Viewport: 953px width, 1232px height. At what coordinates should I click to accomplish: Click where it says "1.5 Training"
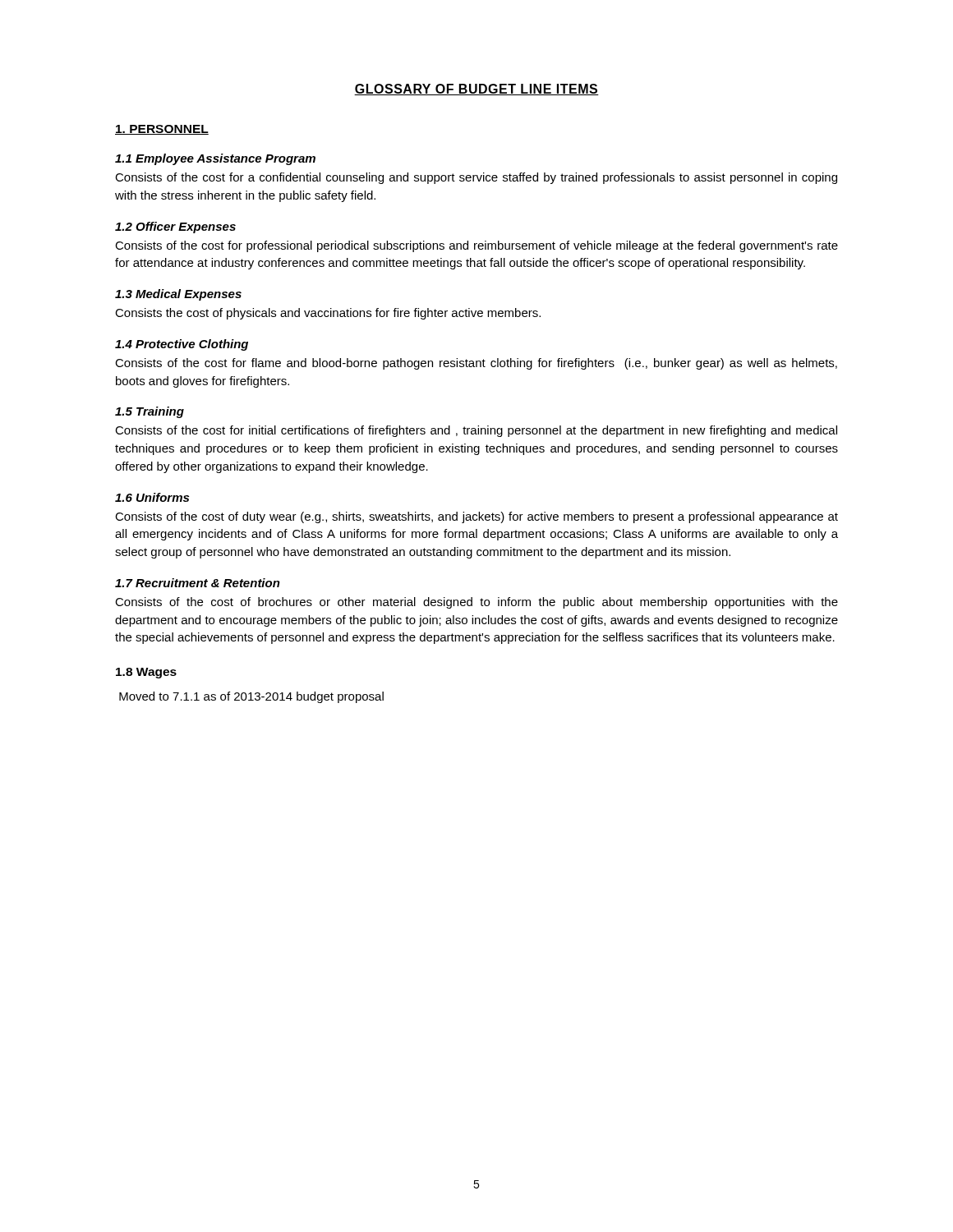(149, 411)
